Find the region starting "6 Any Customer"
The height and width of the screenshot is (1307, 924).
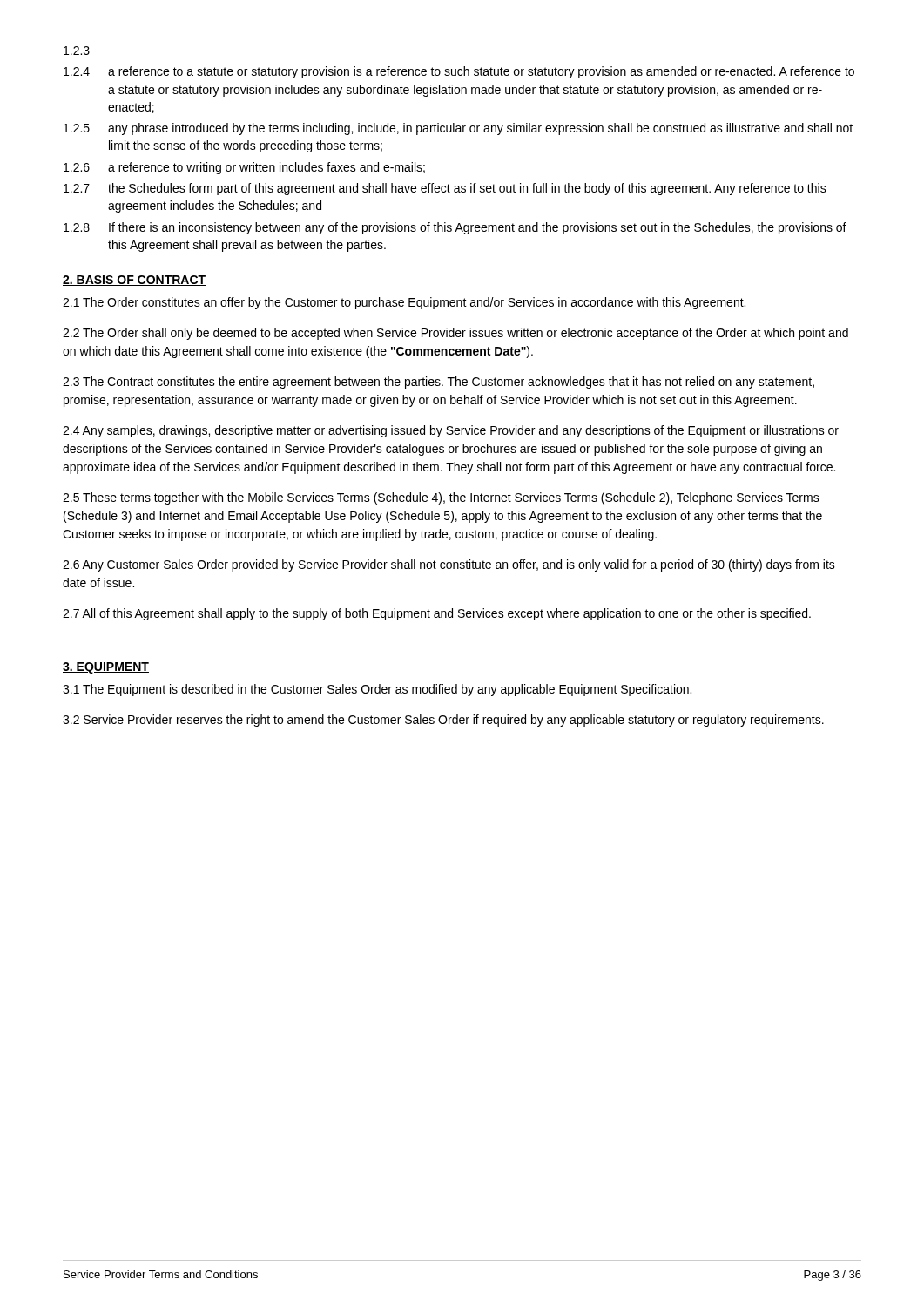point(449,574)
